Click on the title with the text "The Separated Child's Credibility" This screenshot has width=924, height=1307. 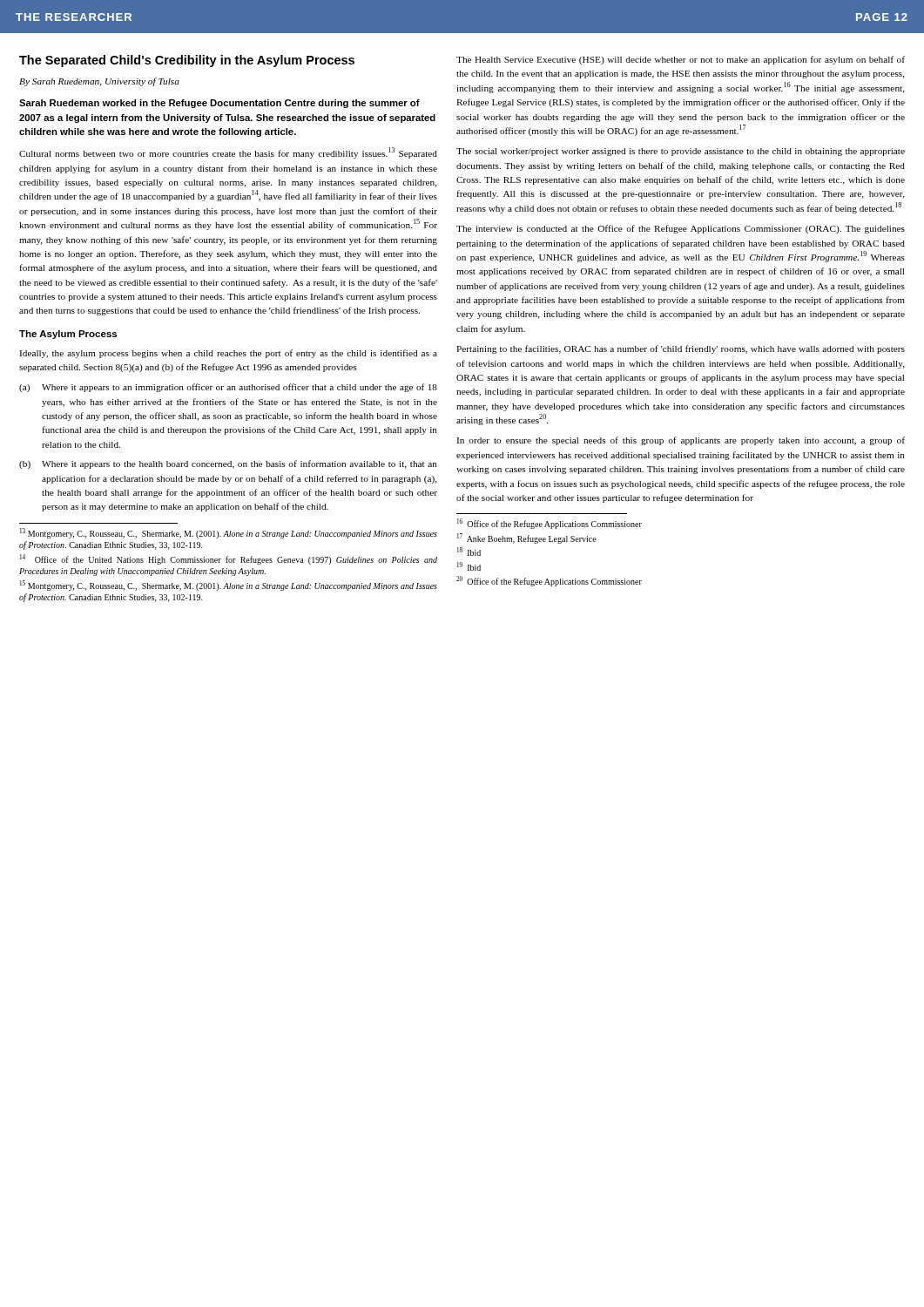click(x=228, y=61)
